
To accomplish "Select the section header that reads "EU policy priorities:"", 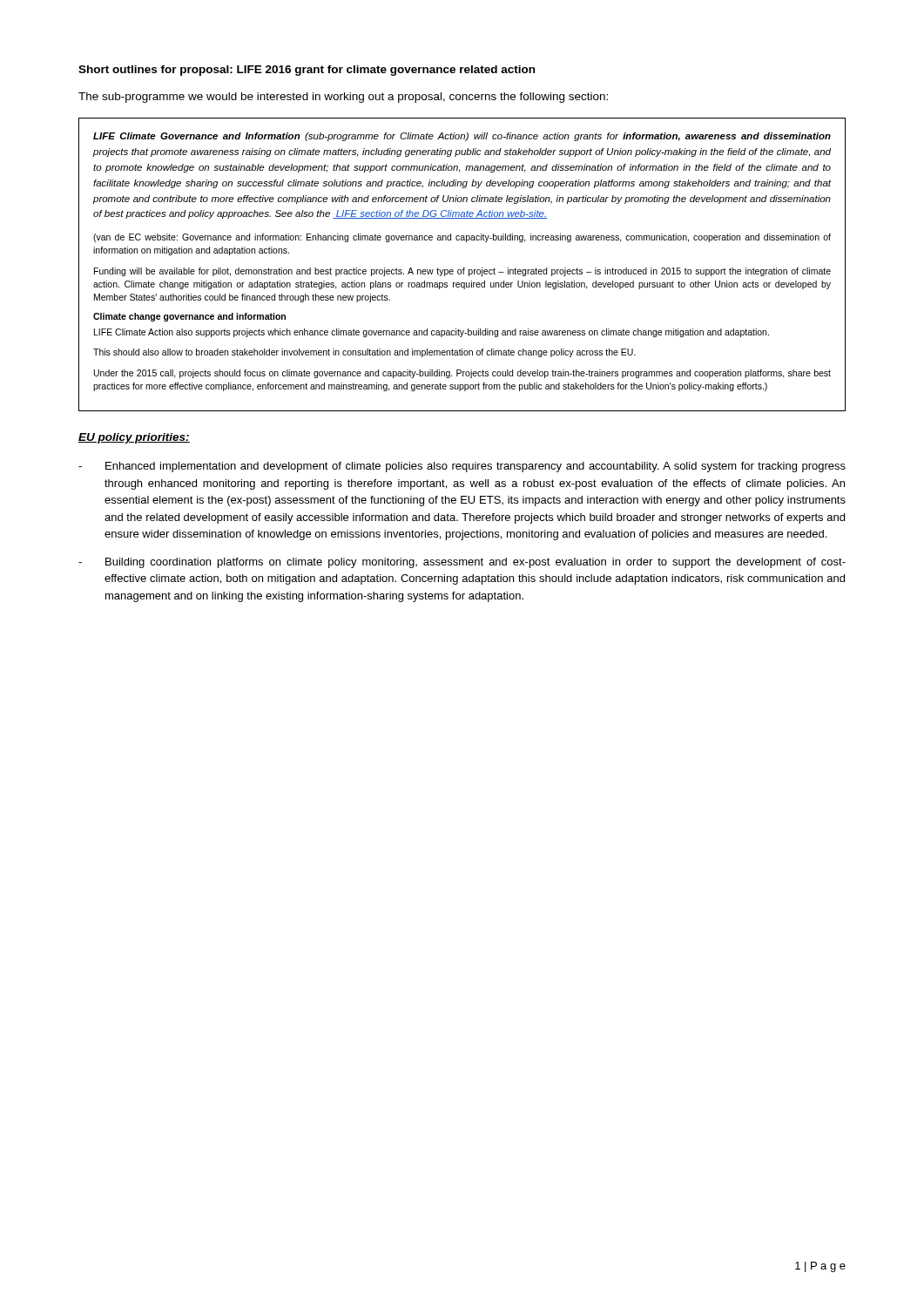I will click(134, 437).
